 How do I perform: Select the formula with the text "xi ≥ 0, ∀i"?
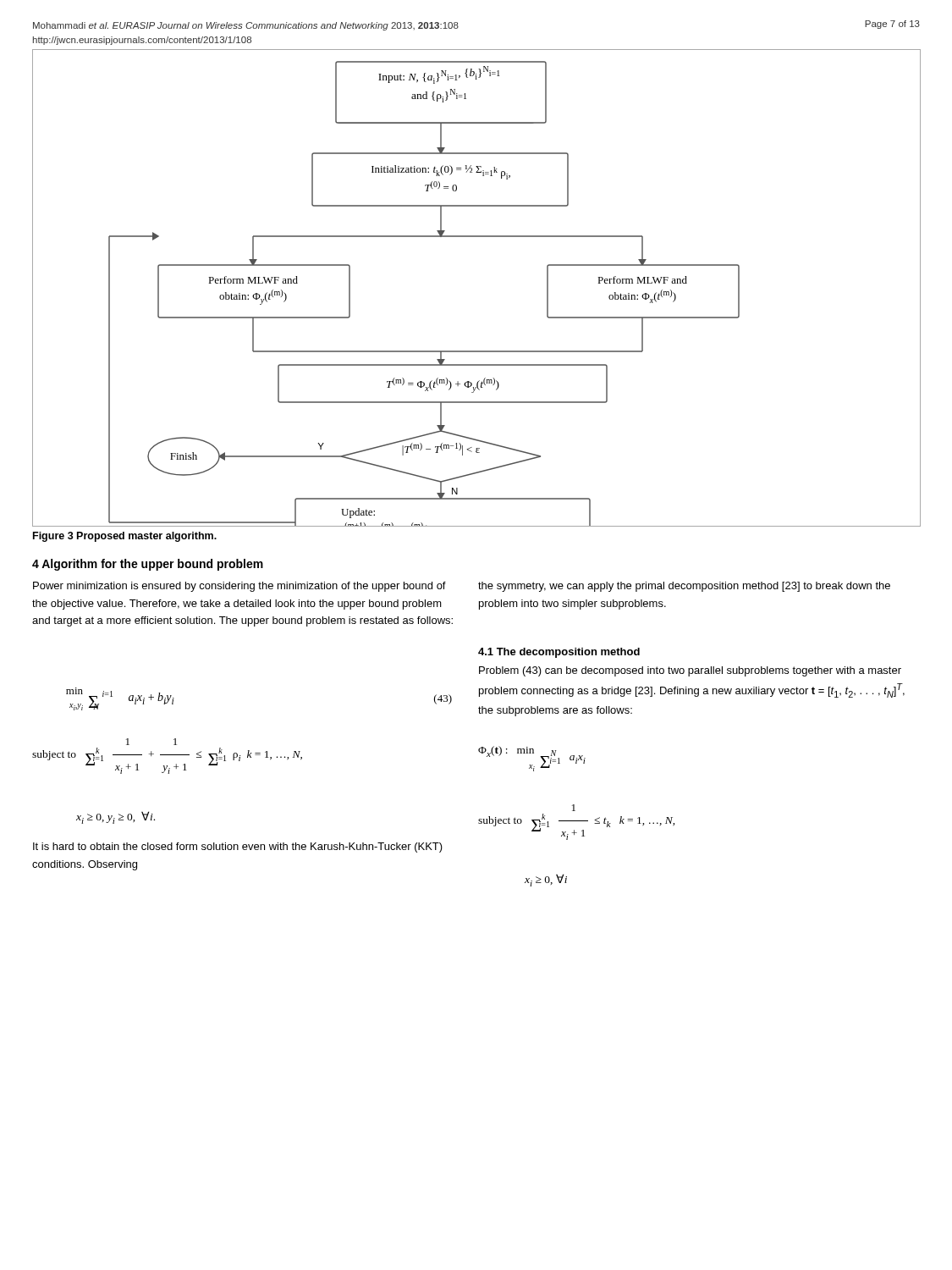pyautogui.click(x=546, y=880)
